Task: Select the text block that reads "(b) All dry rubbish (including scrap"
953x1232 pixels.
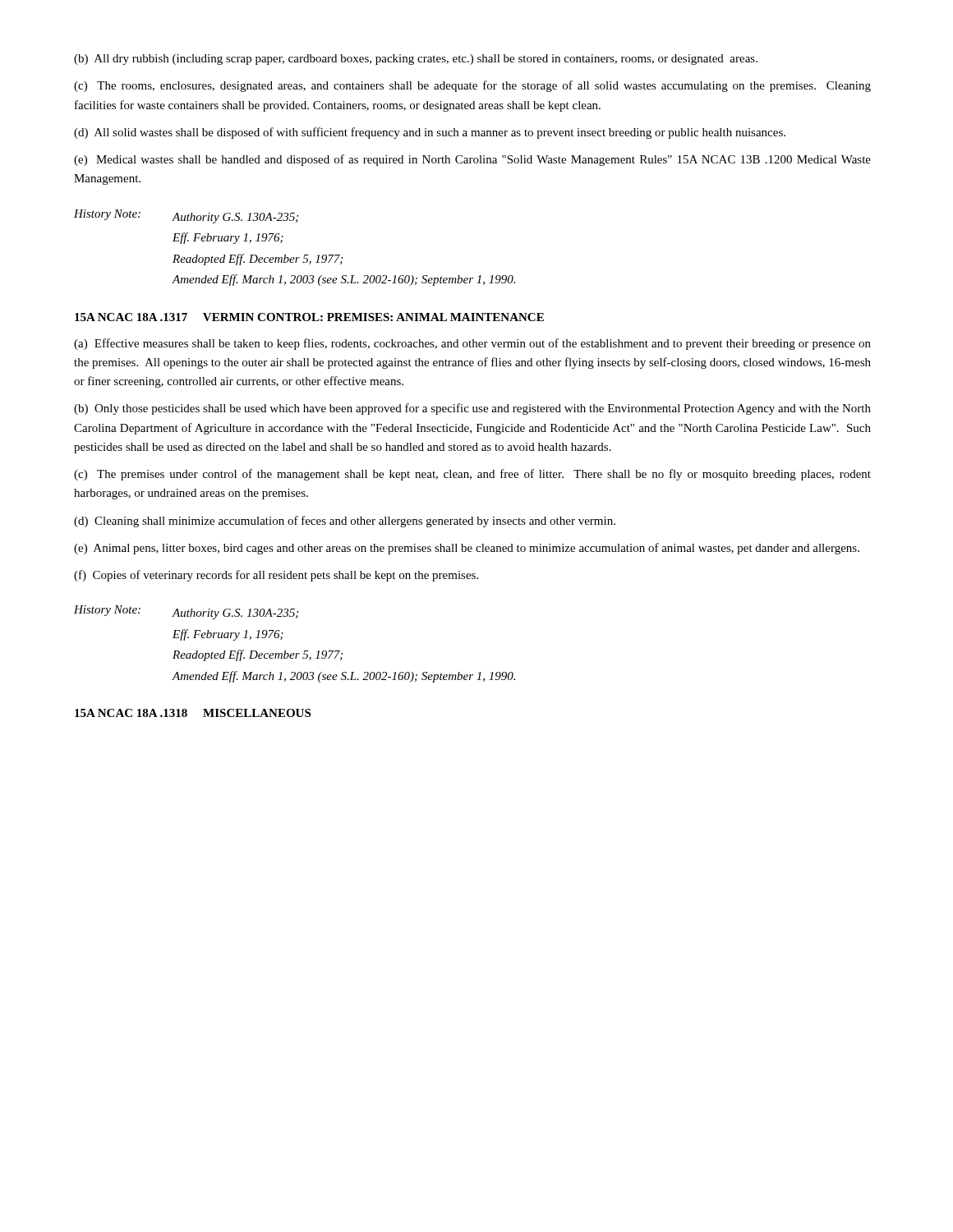Action: tap(416, 58)
